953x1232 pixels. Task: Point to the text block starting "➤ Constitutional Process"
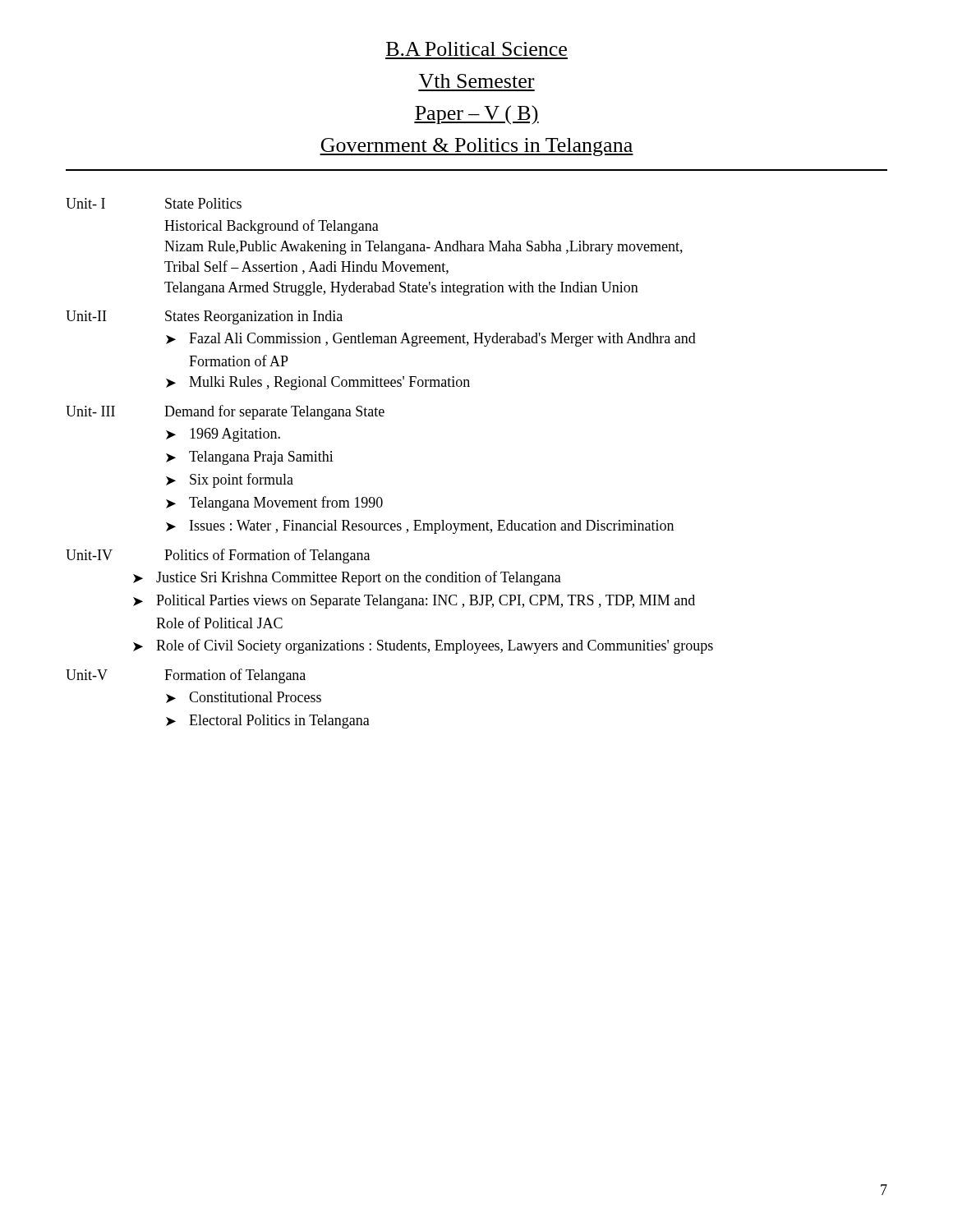point(244,697)
